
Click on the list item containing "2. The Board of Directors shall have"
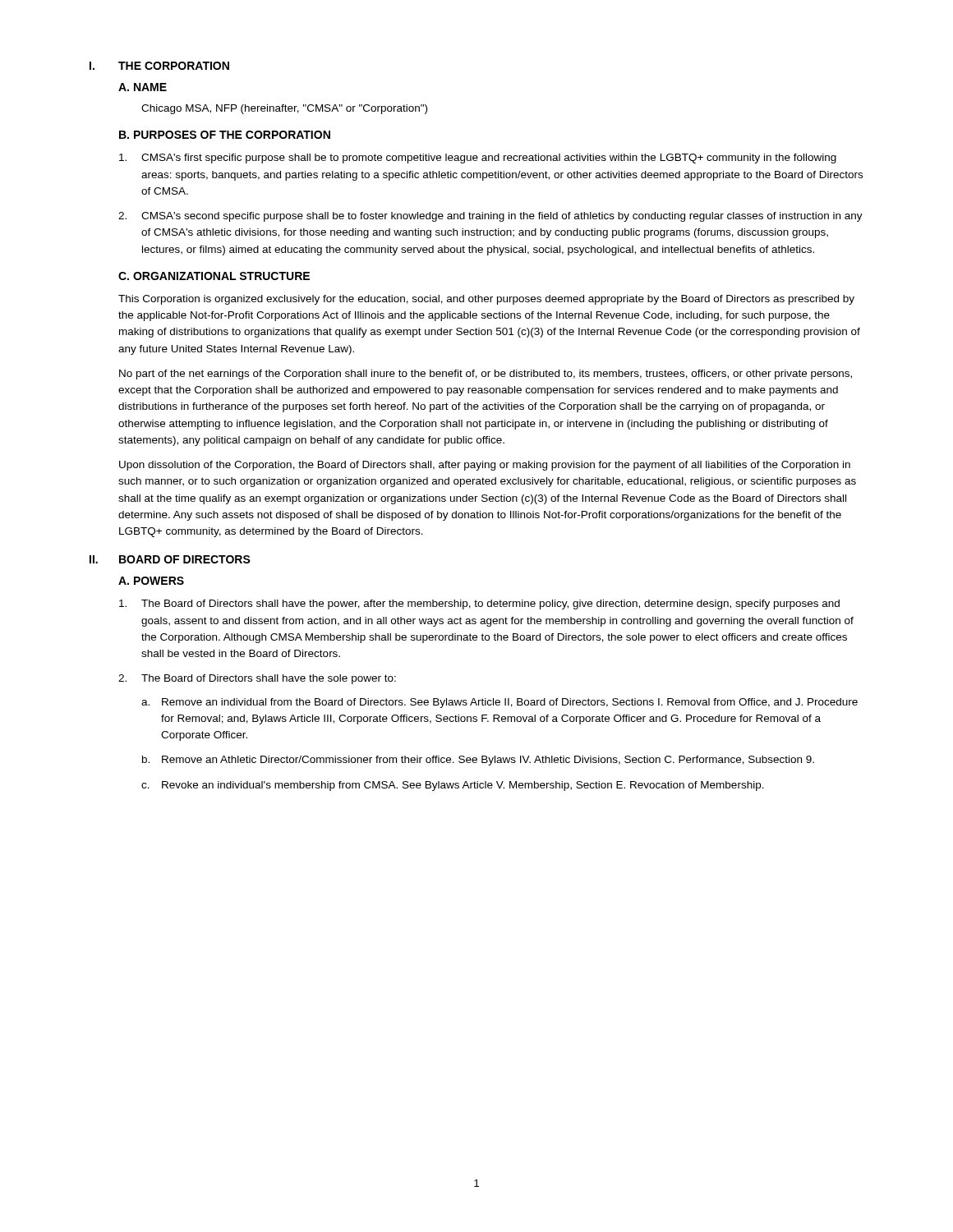point(257,679)
